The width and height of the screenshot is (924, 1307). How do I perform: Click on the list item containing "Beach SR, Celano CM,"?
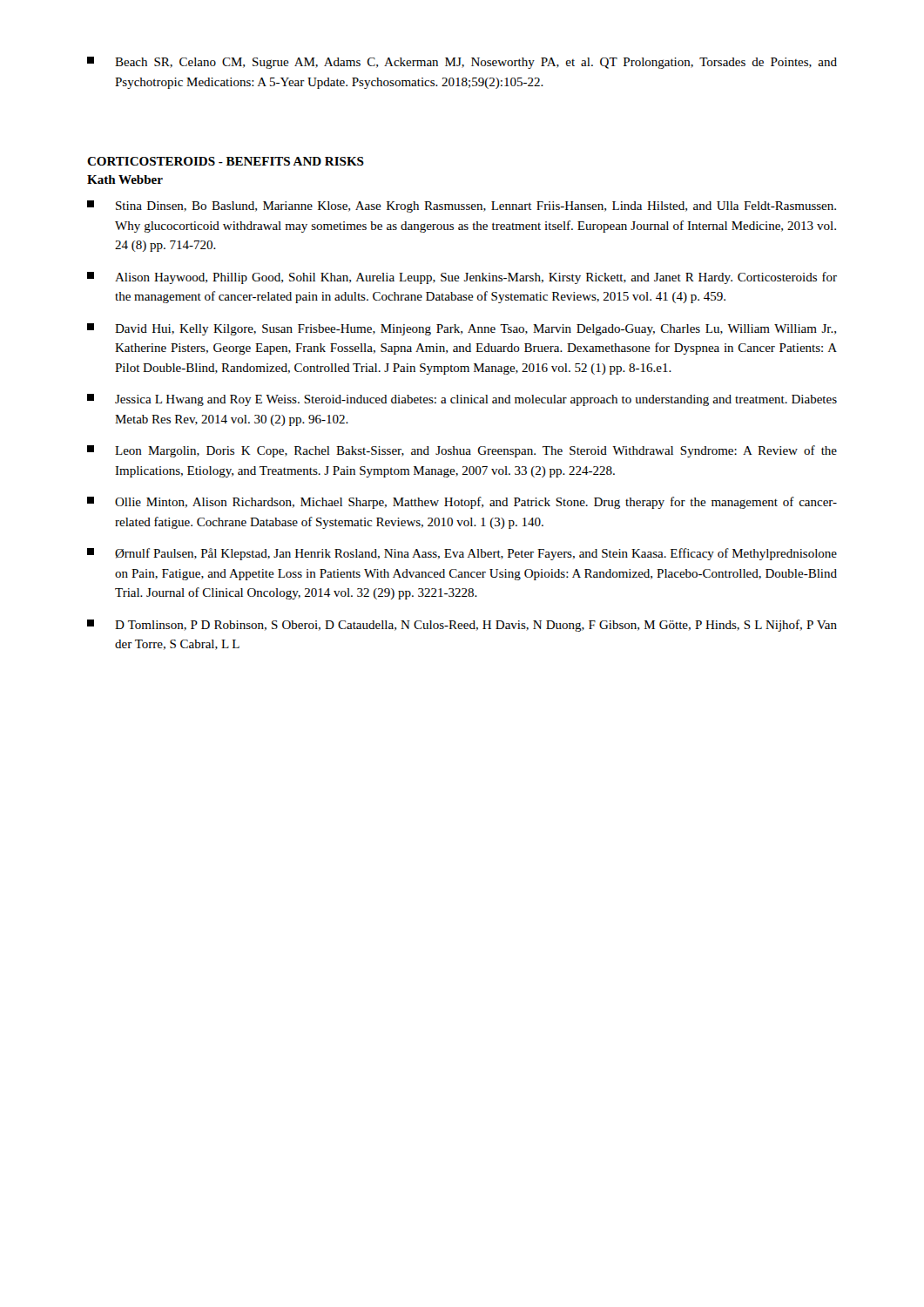click(x=462, y=72)
